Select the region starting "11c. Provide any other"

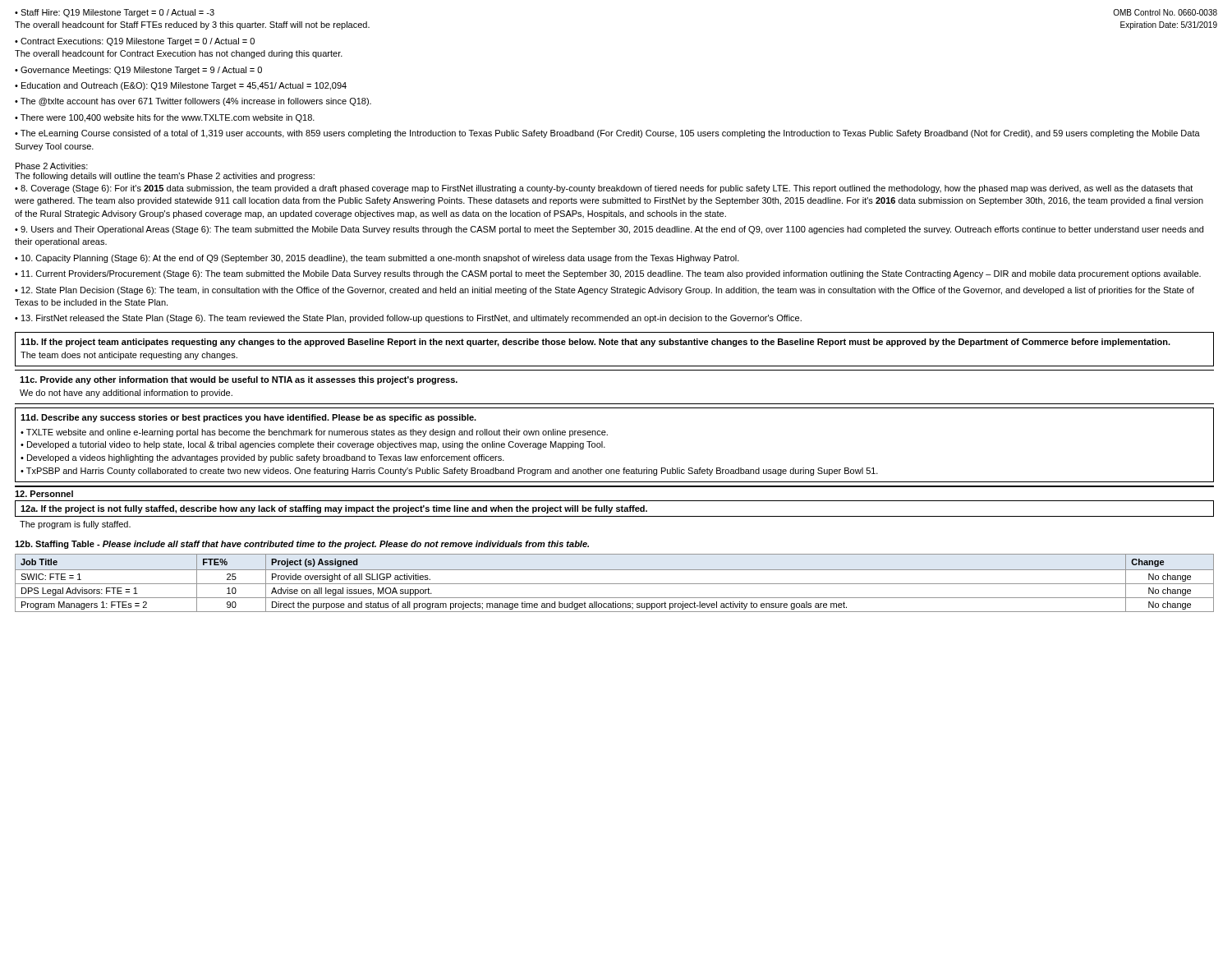239,386
